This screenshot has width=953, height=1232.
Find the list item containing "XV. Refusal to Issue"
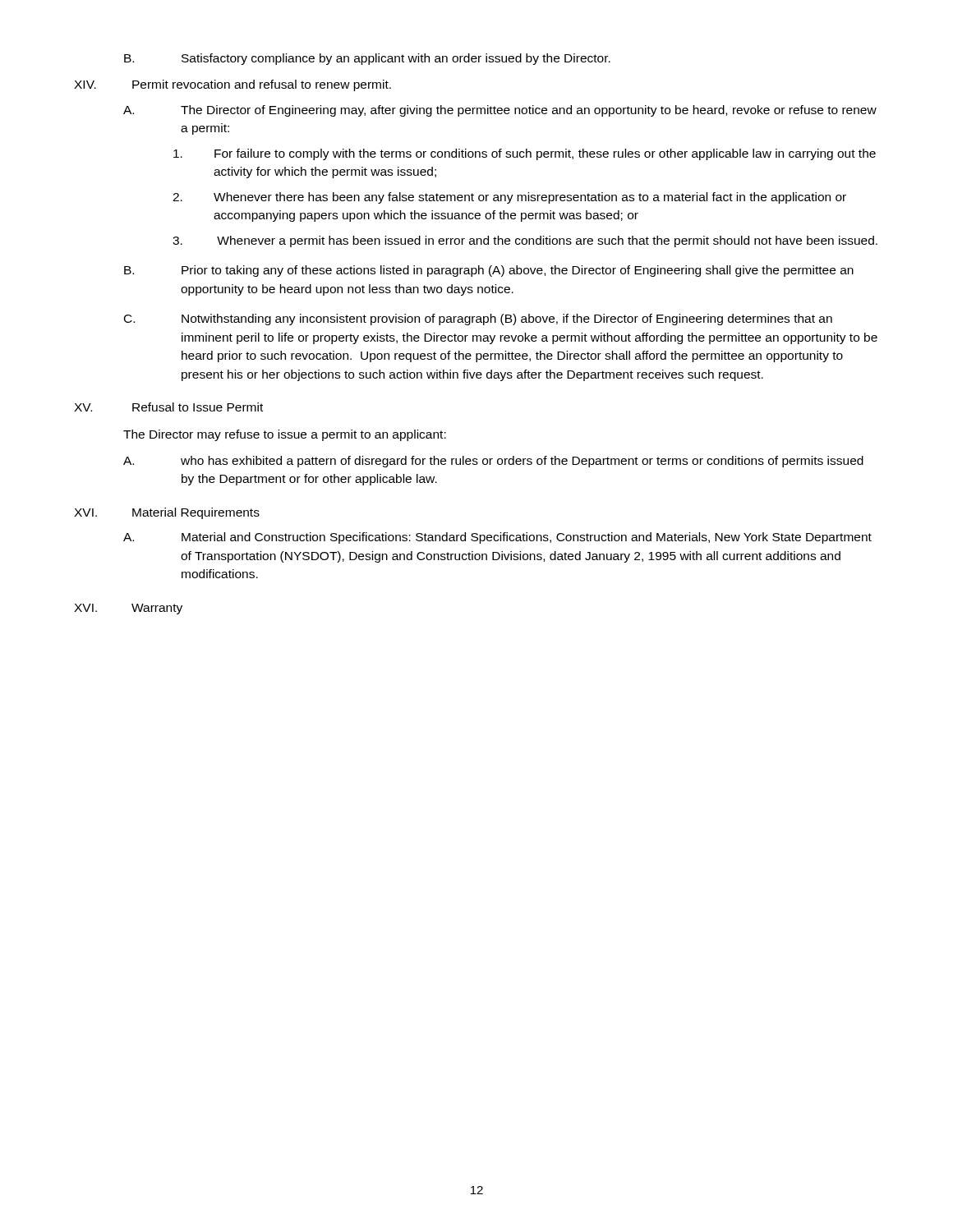(168, 407)
